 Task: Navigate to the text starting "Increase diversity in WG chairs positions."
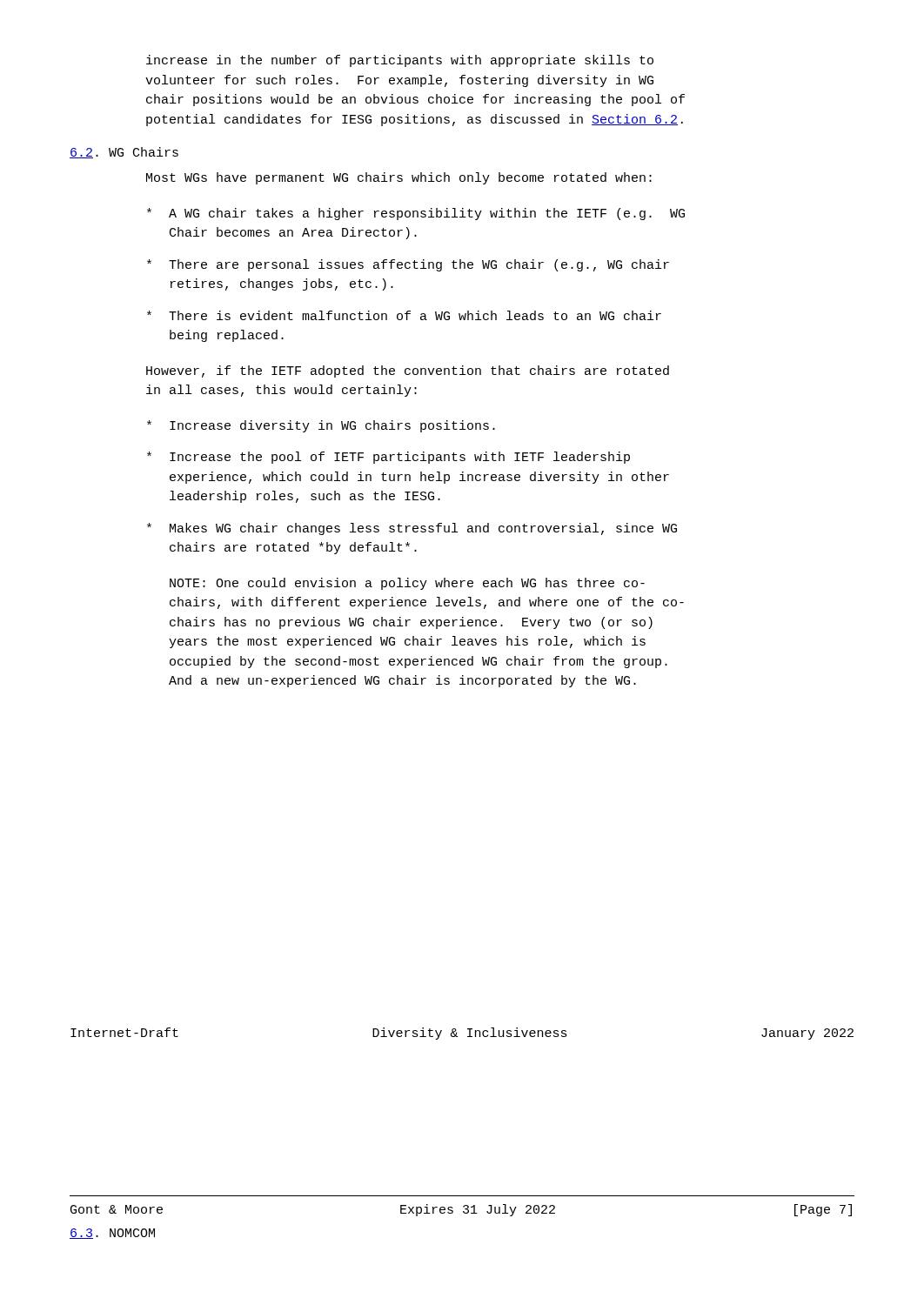click(x=310, y=426)
